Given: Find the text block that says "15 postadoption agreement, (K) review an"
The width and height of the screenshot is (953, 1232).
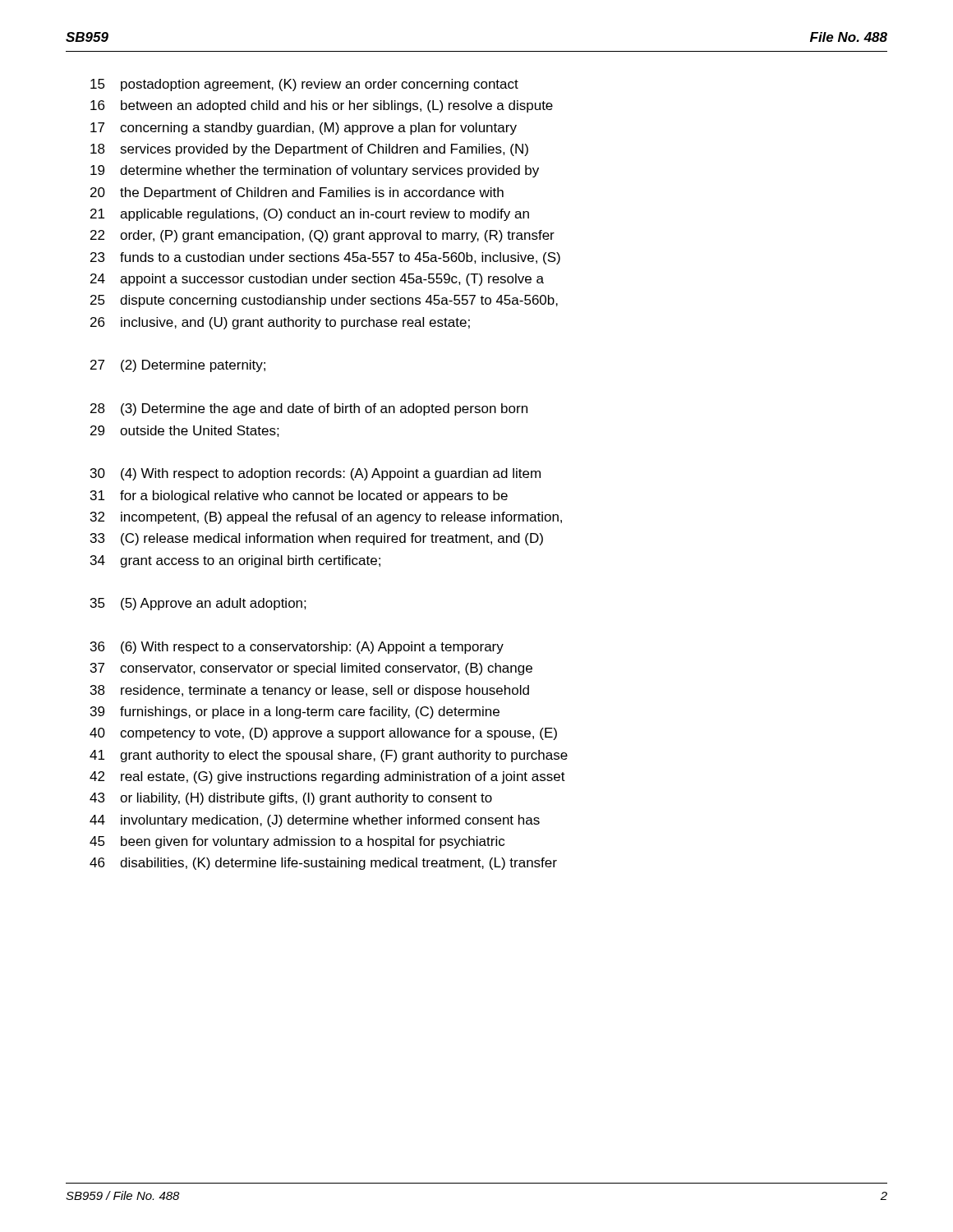Looking at the screenshot, I should pos(476,204).
